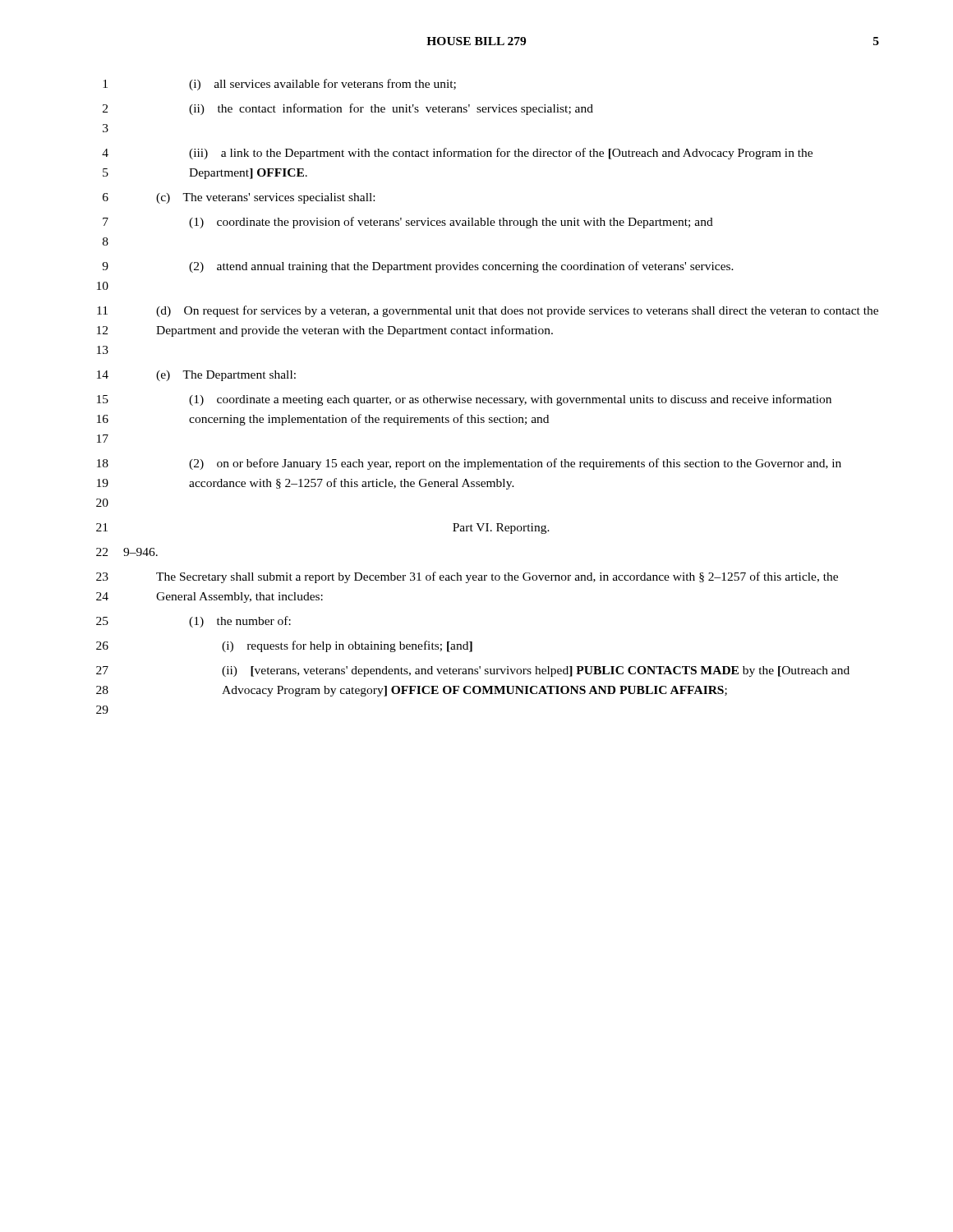Point to the block beginning "23 (ii) the contact"
This screenshot has height=1232, width=953.
click(476, 118)
